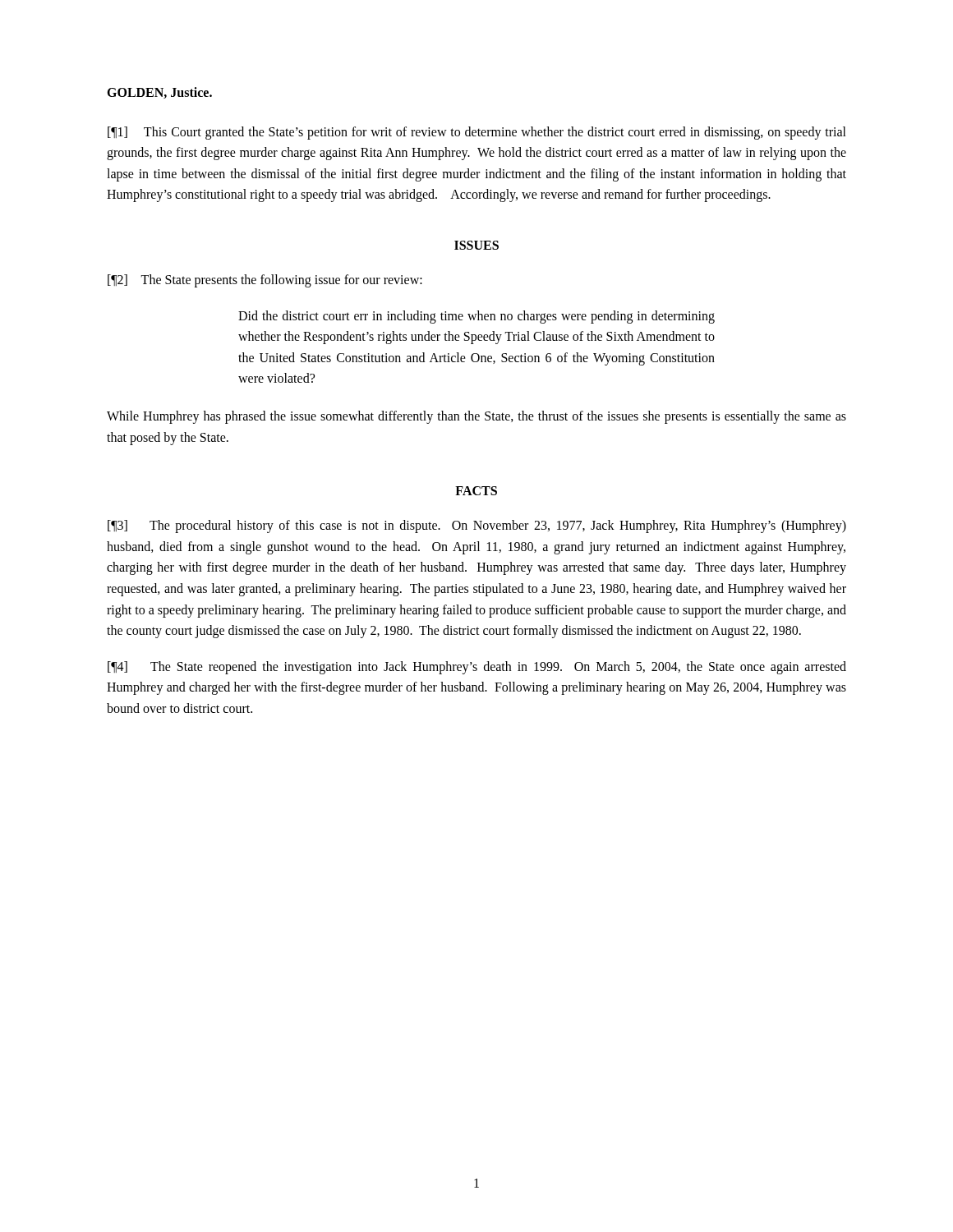Select the text block containing "While Humphrey has"
The width and height of the screenshot is (953, 1232).
point(476,427)
